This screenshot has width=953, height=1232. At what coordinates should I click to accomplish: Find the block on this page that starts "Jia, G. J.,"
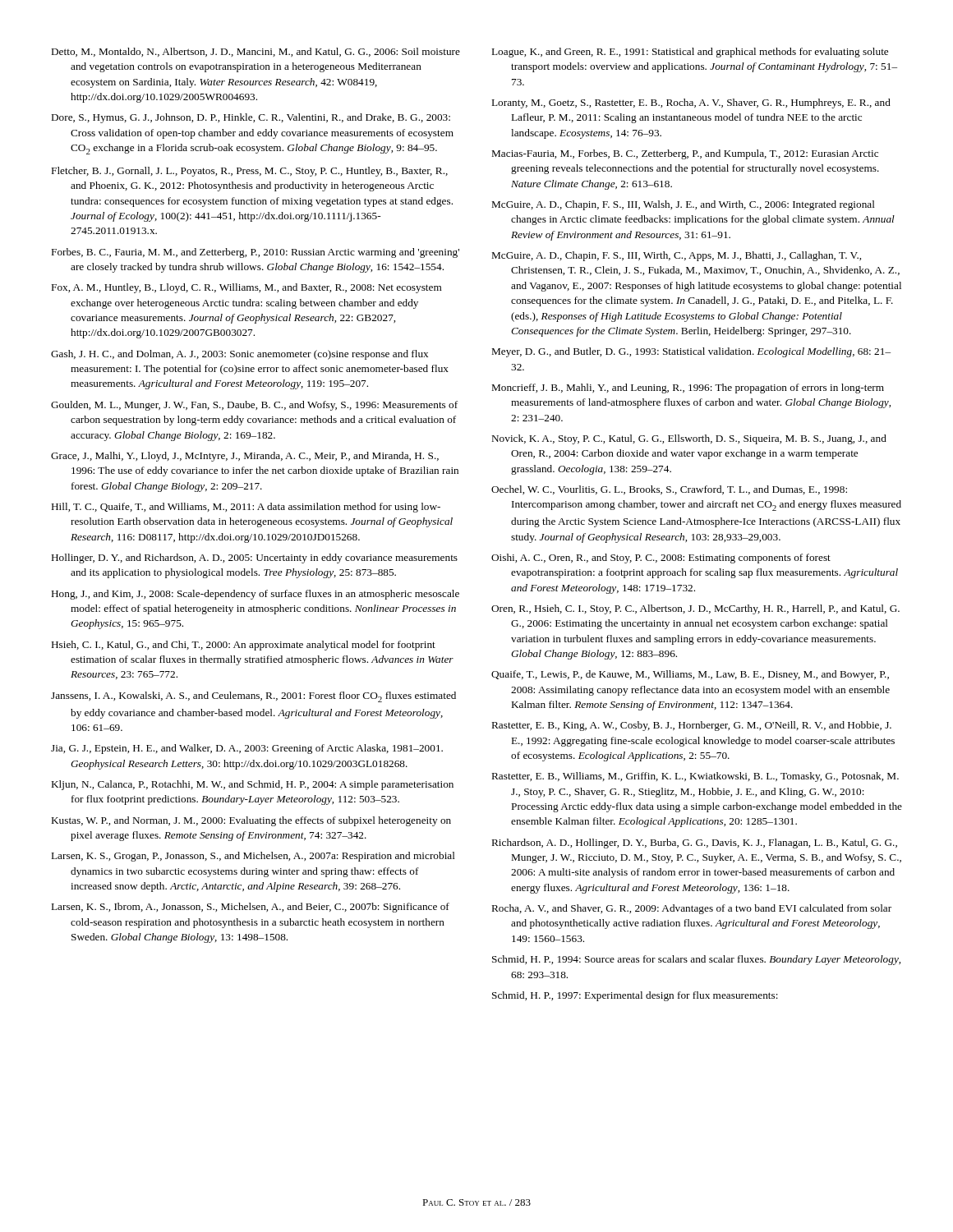[247, 756]
